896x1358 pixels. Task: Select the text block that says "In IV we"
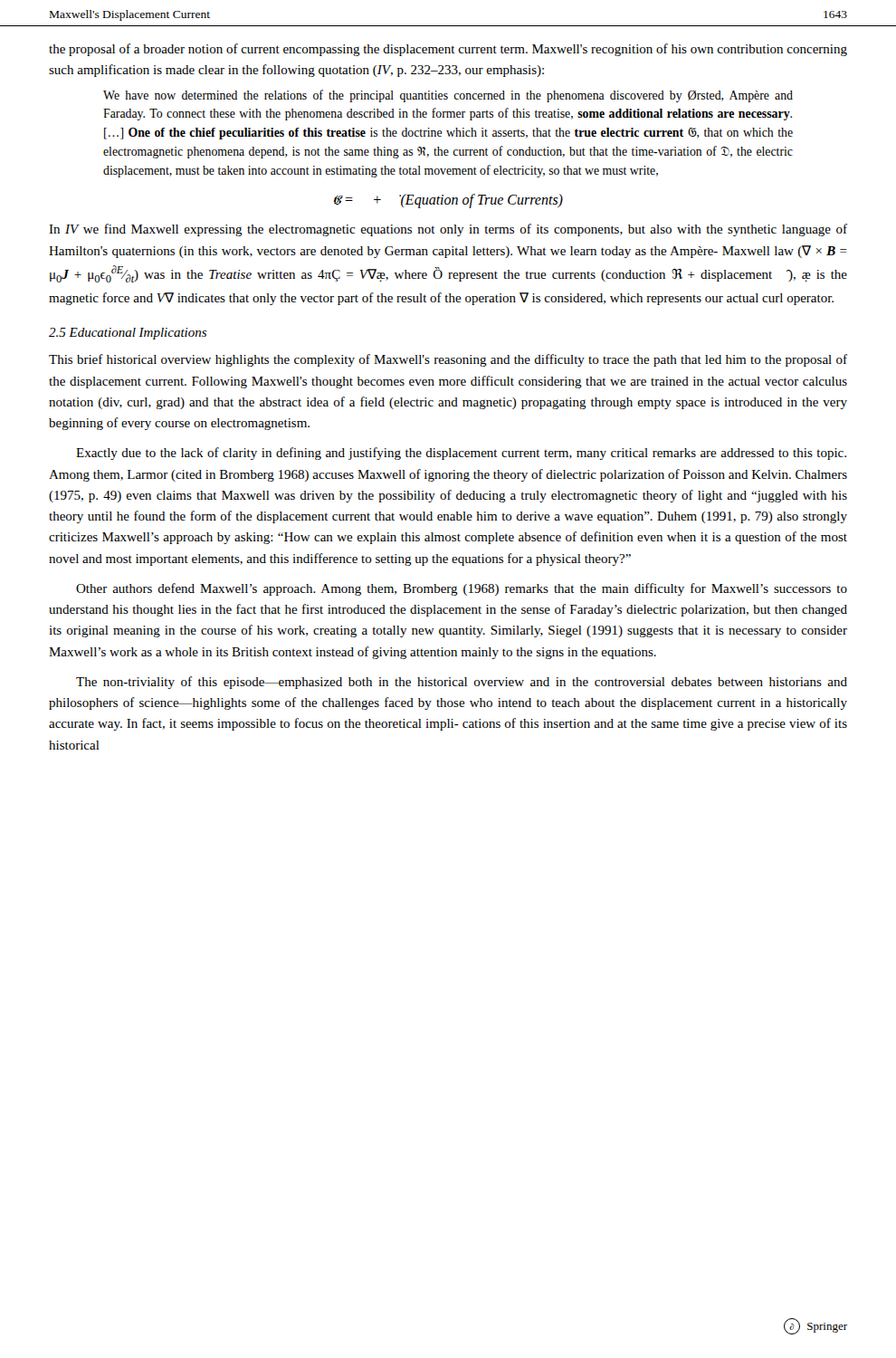coord(448,264)
